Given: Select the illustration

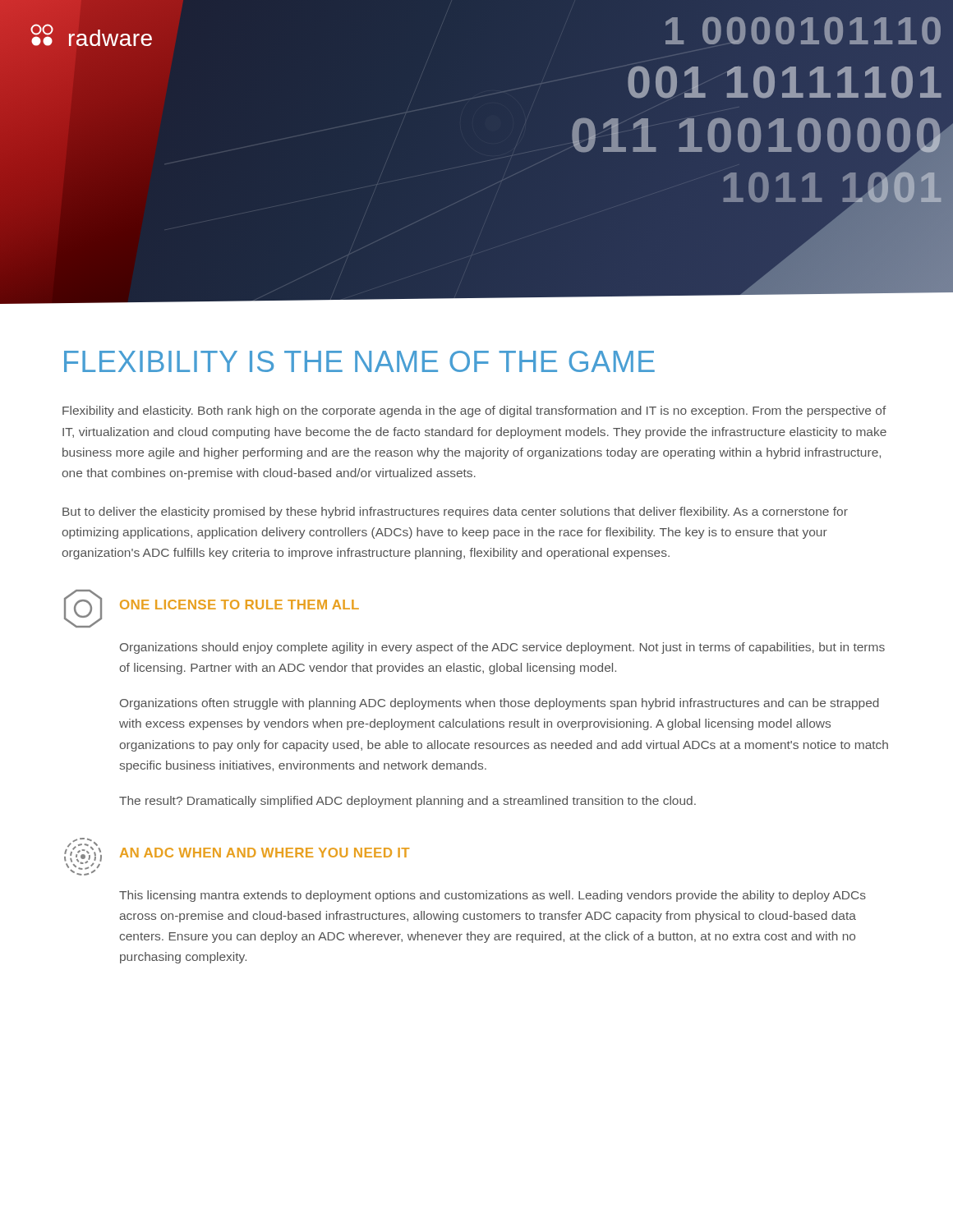Looking at the screenshot, I should tap(476, 152).
